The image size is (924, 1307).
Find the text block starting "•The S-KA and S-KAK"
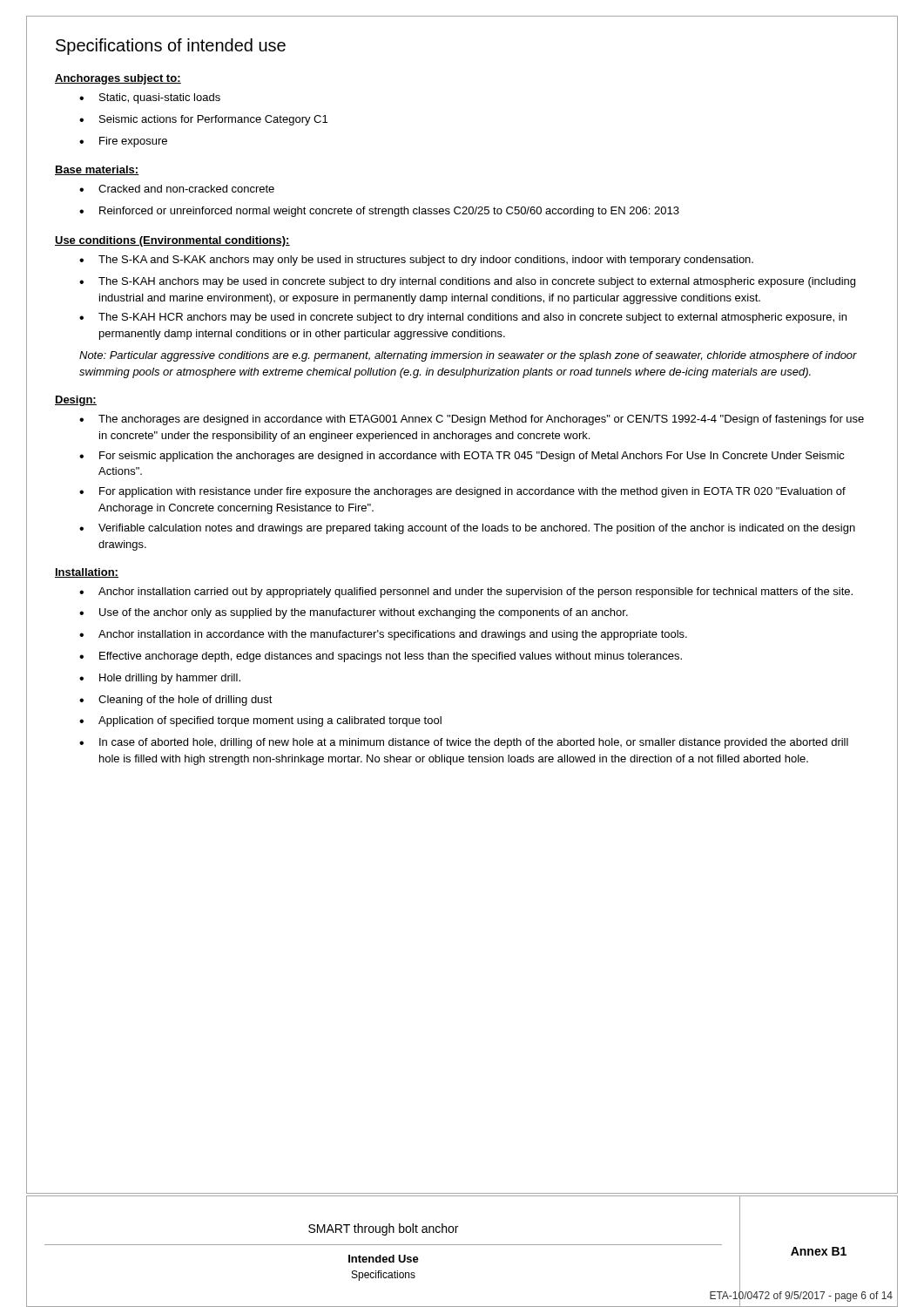474,261
